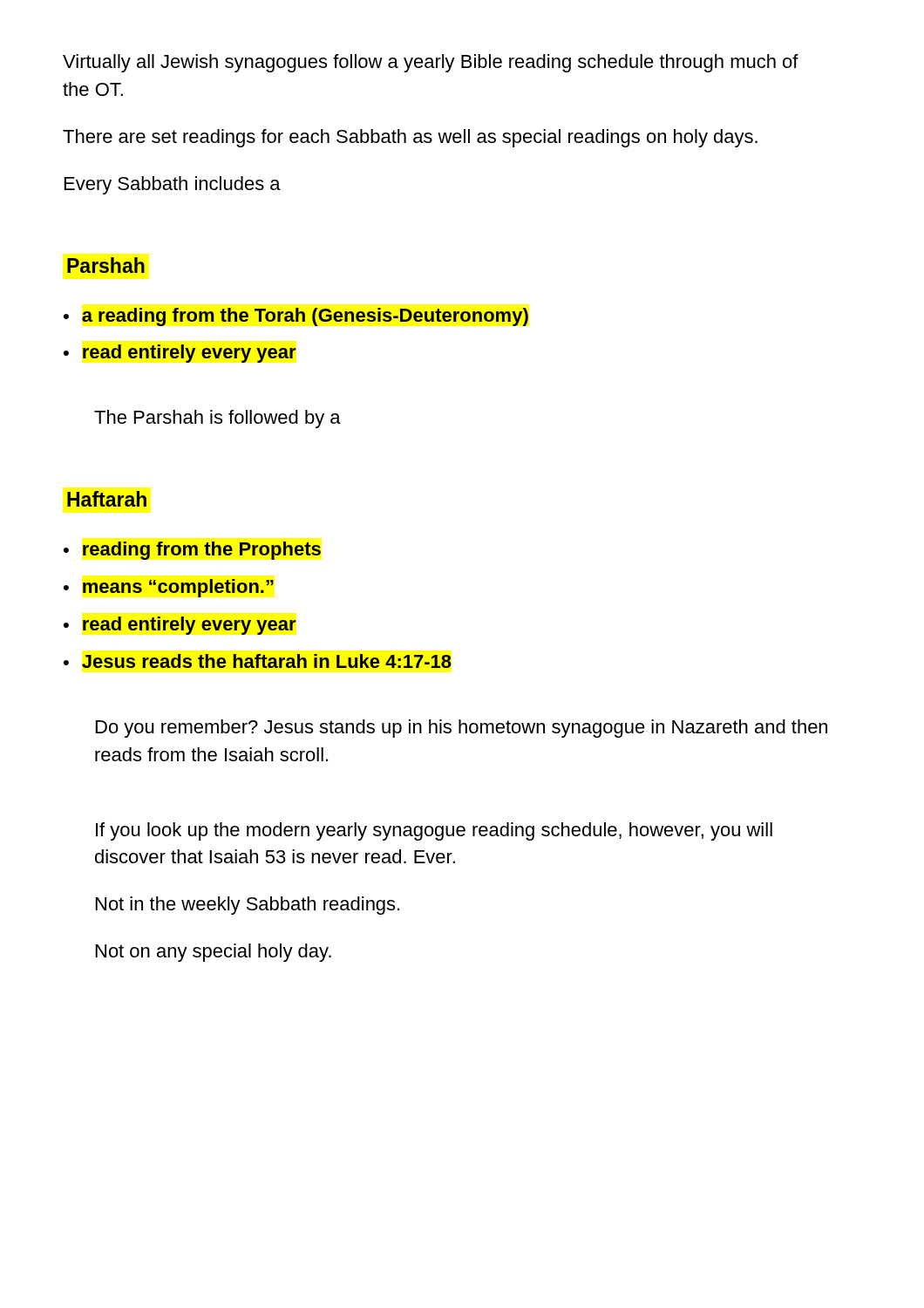Locate the text block with the text "Do you remember? Jesus stands up in"
924x1308 pixels.
tap(461, 741)
